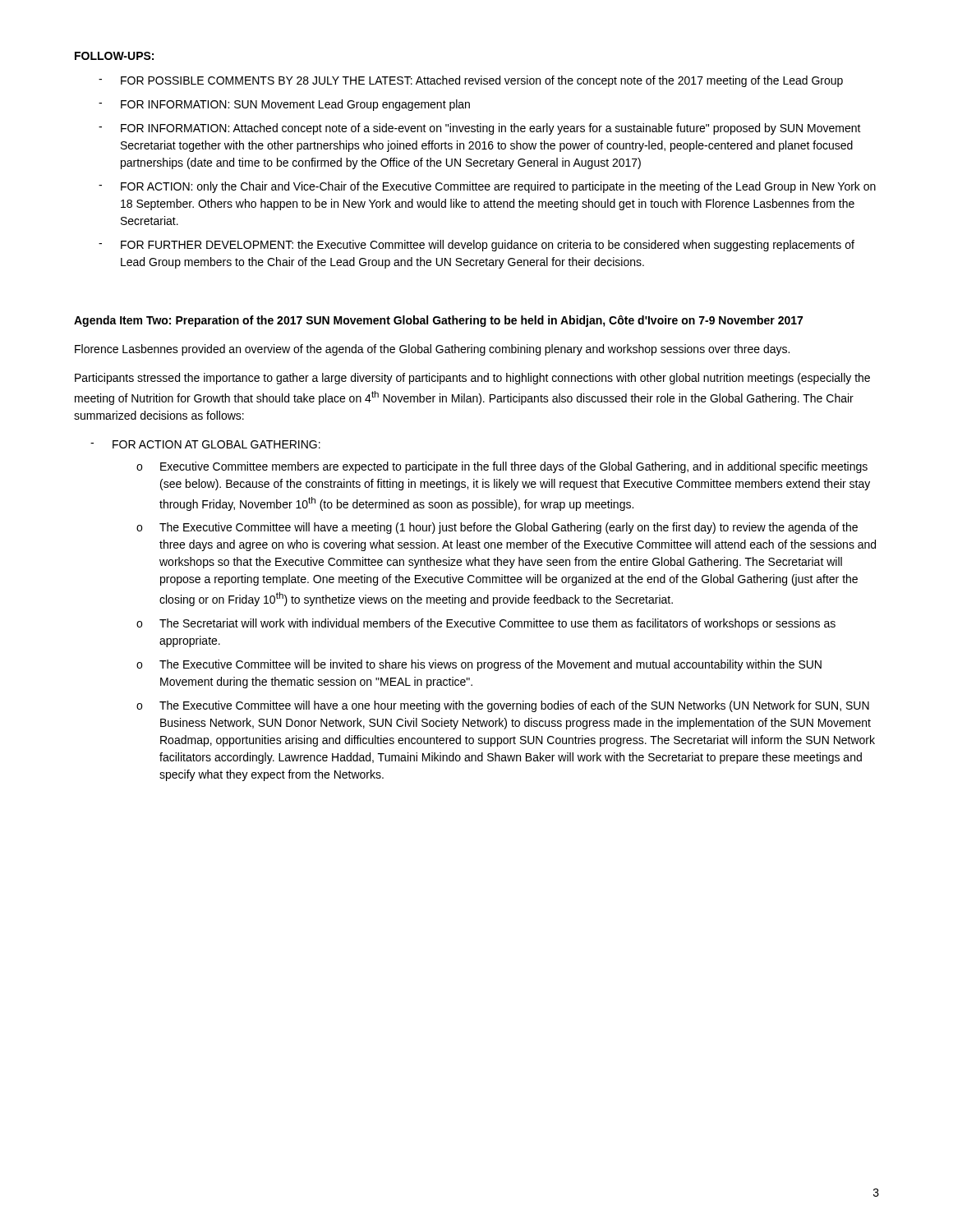Navigate to the region starting "- FOR INFORMATION: SUN Movement Lead Group engagement"

tap(284, 105)
